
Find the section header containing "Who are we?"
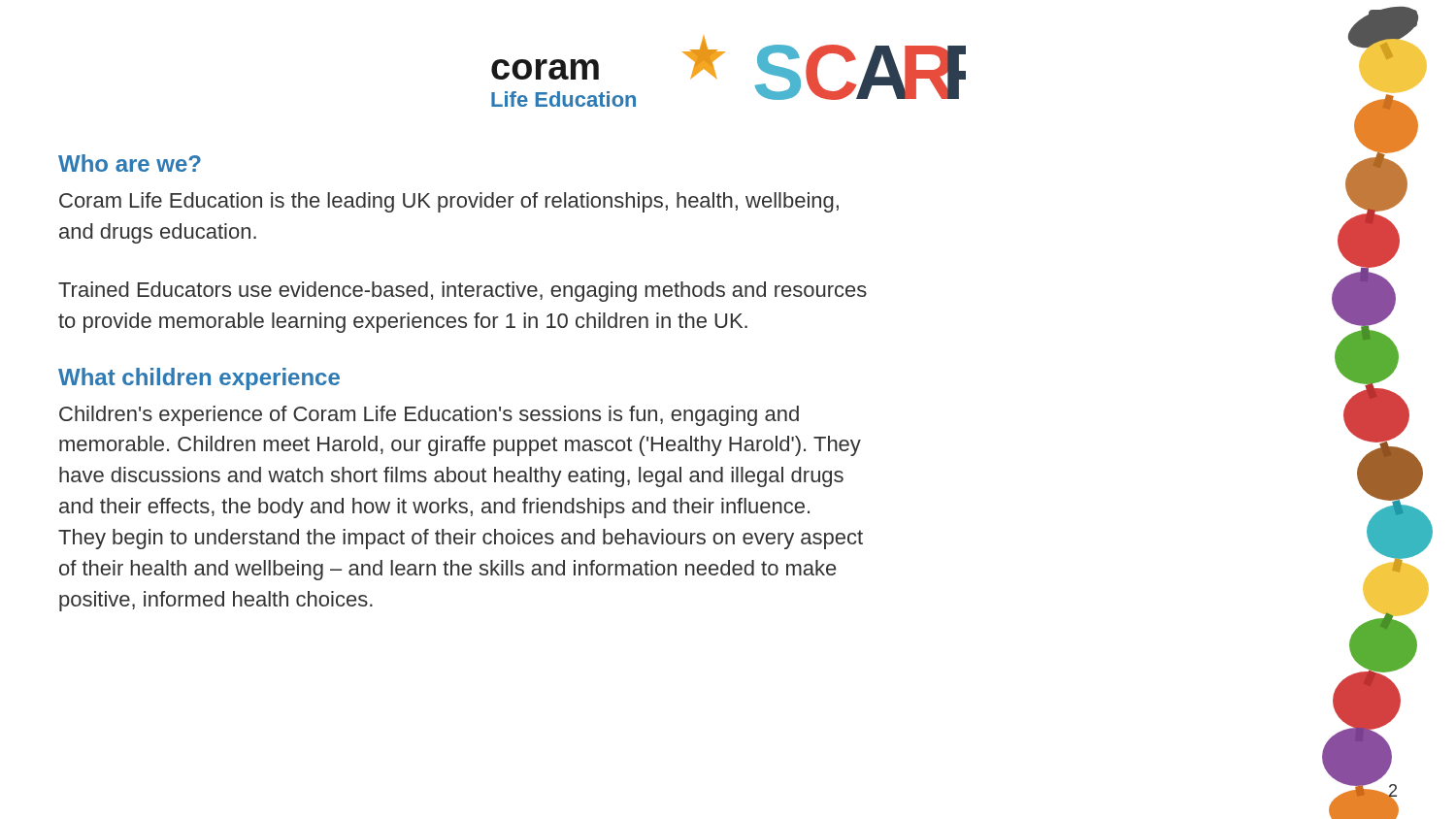pos(130,163)
